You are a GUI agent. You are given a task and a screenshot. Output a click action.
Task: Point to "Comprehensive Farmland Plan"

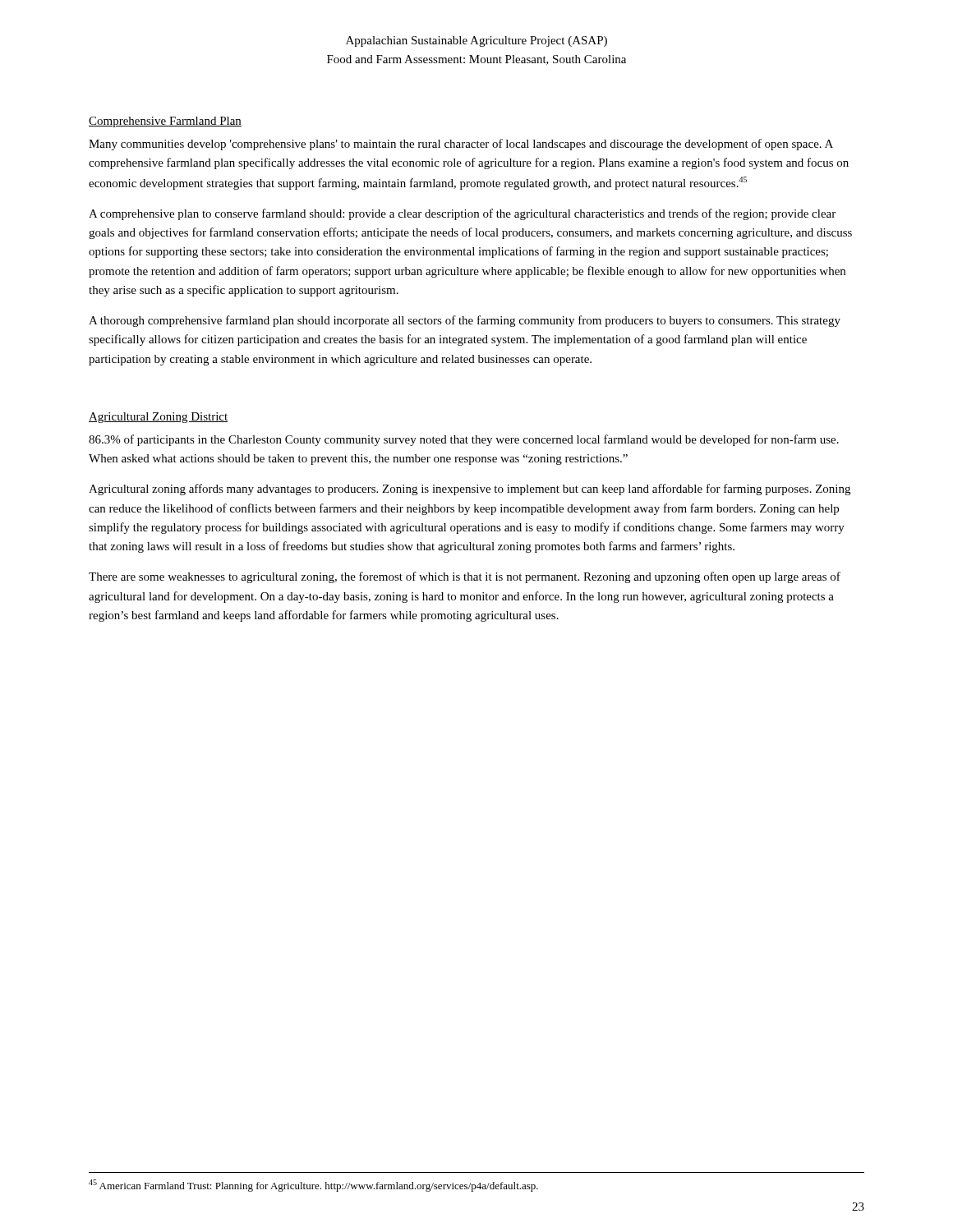[x=165, y=121]
